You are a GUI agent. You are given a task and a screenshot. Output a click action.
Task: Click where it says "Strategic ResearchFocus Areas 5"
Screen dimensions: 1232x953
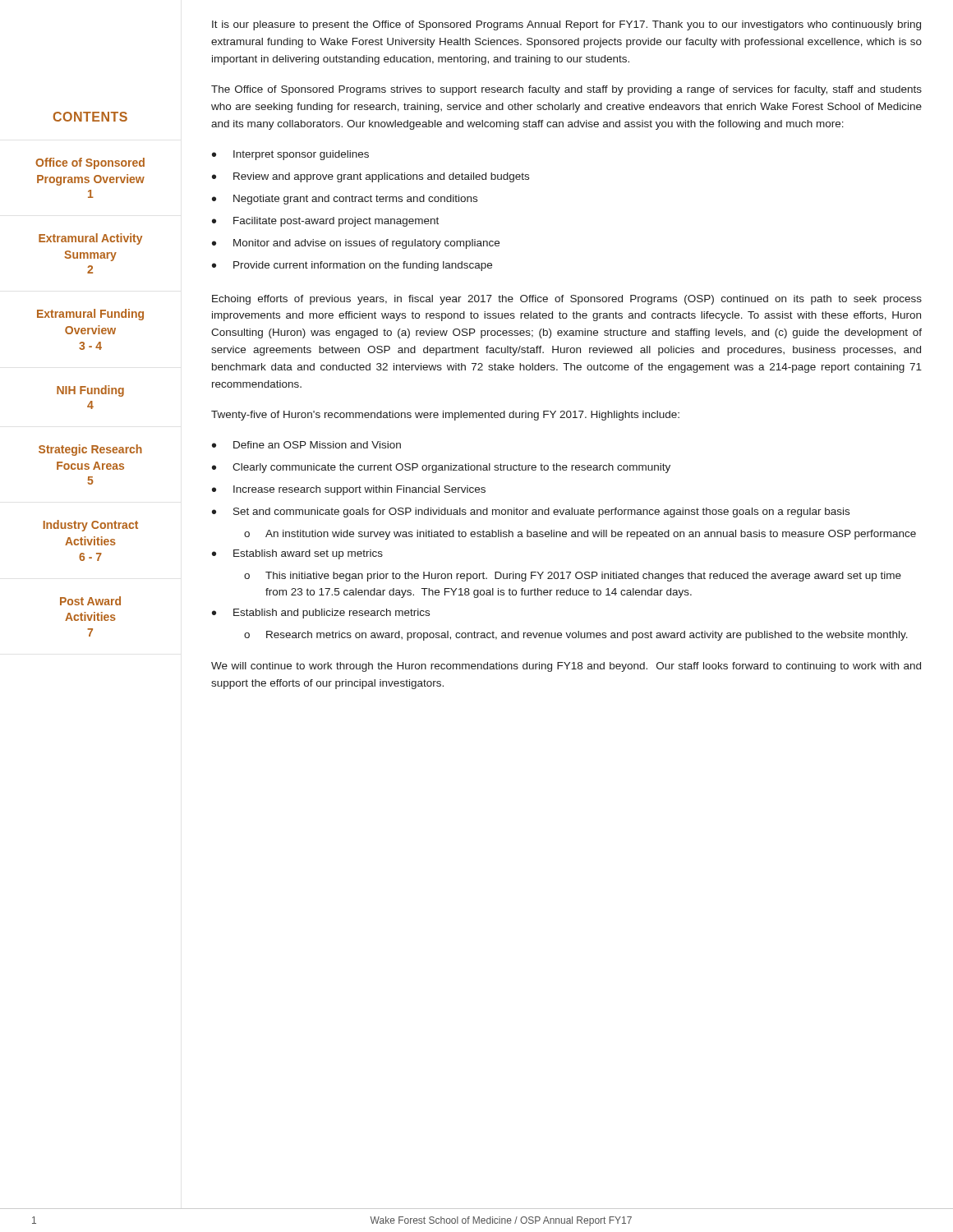point(90,465)
